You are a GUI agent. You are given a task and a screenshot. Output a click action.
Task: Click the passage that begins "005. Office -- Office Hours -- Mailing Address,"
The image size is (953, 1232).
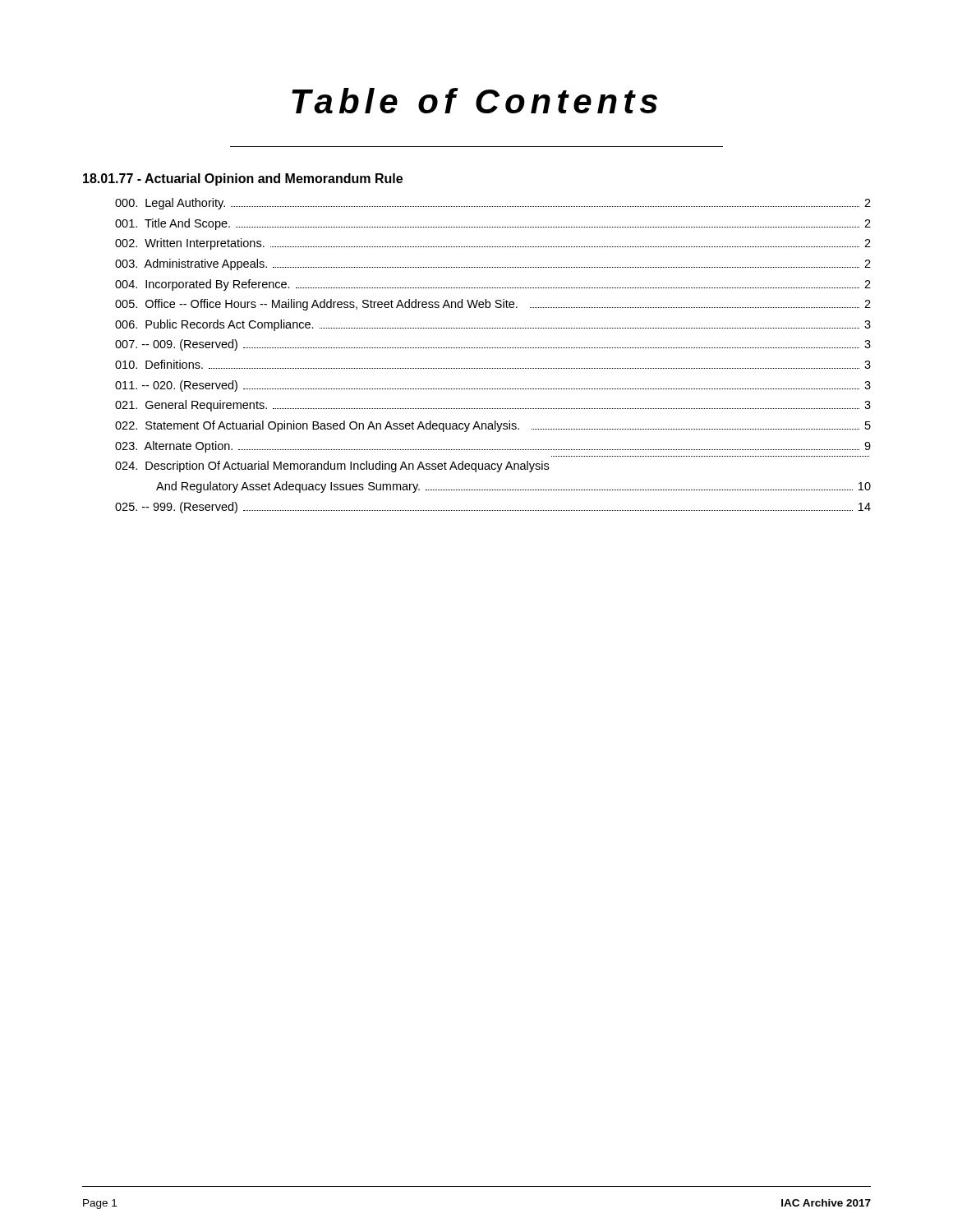(493, 304)
